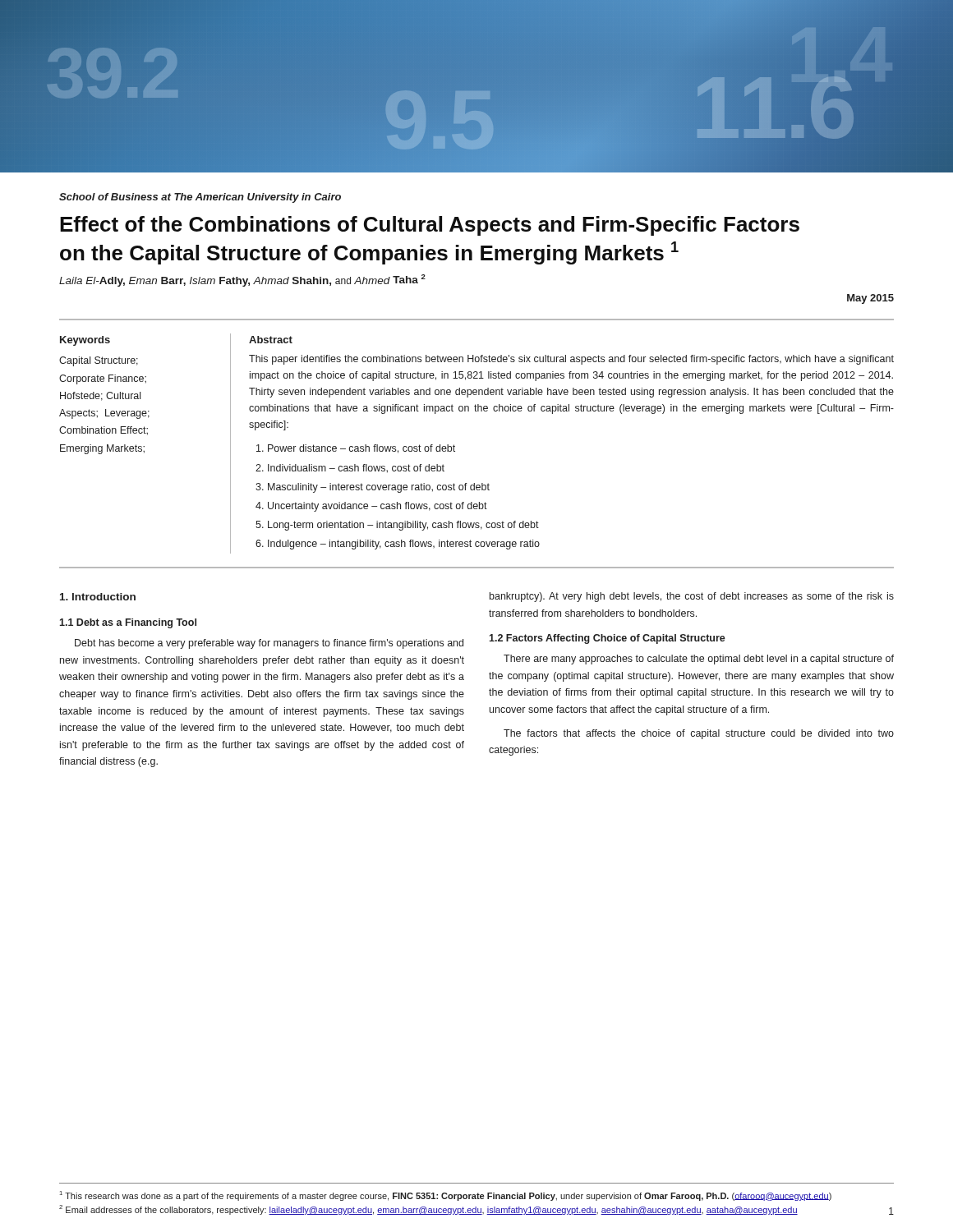This screenshot has width=953, height=1232.
Task: Point to the block beginning "There are many approaches"
Action: click(691, 684)
